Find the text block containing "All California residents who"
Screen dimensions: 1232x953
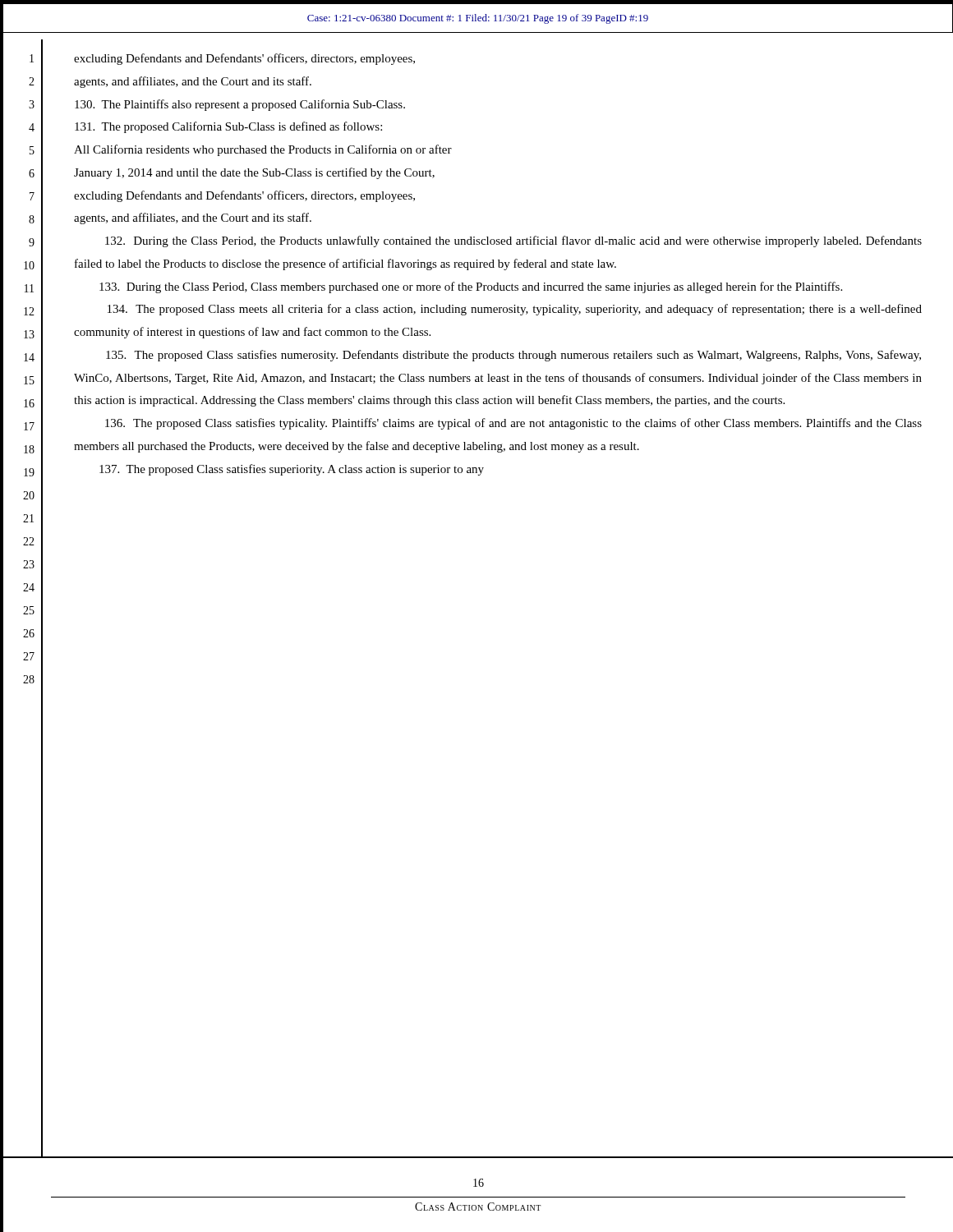coord(263,150)
